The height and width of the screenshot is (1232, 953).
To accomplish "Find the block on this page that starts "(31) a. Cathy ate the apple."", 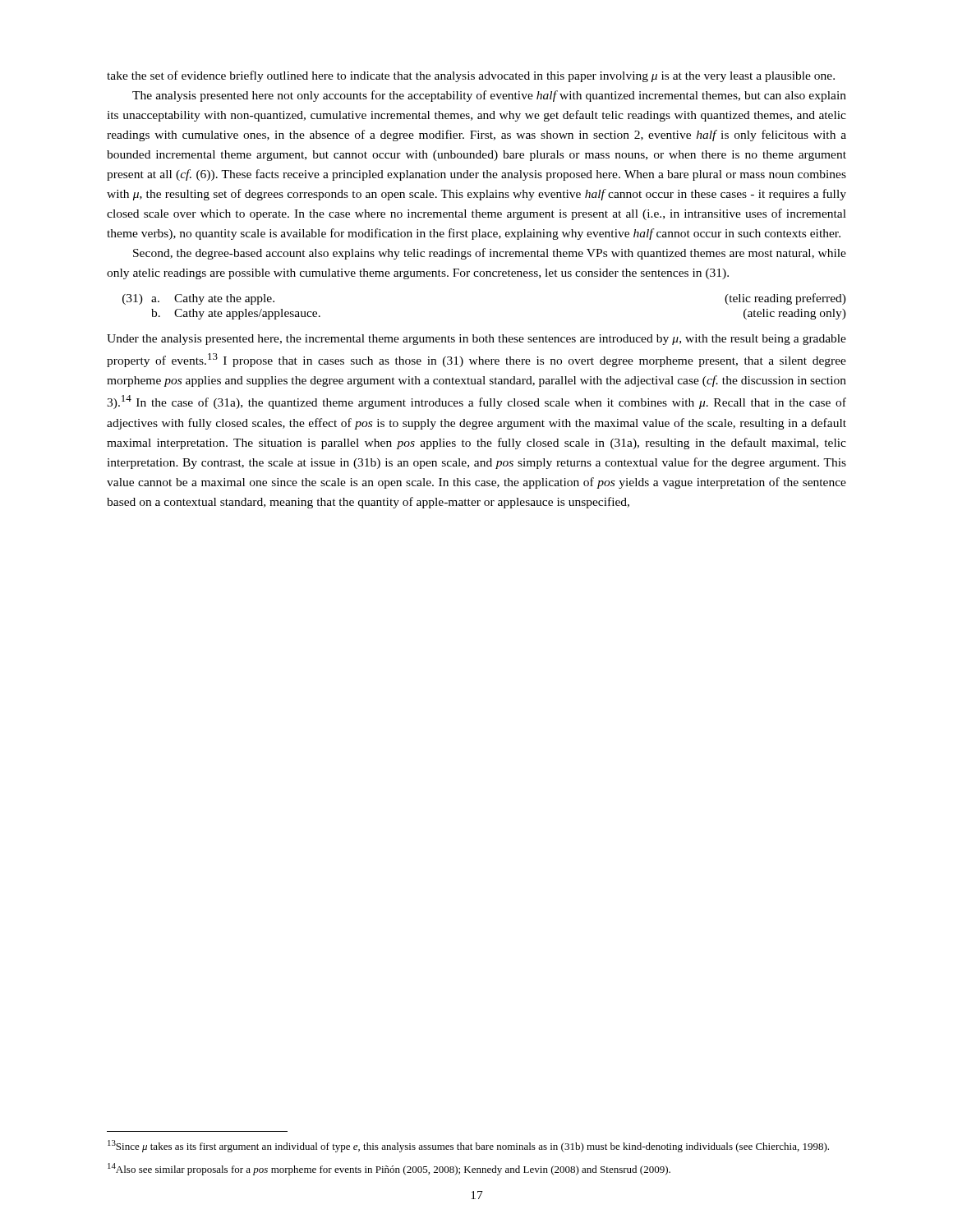I will 141,299.
